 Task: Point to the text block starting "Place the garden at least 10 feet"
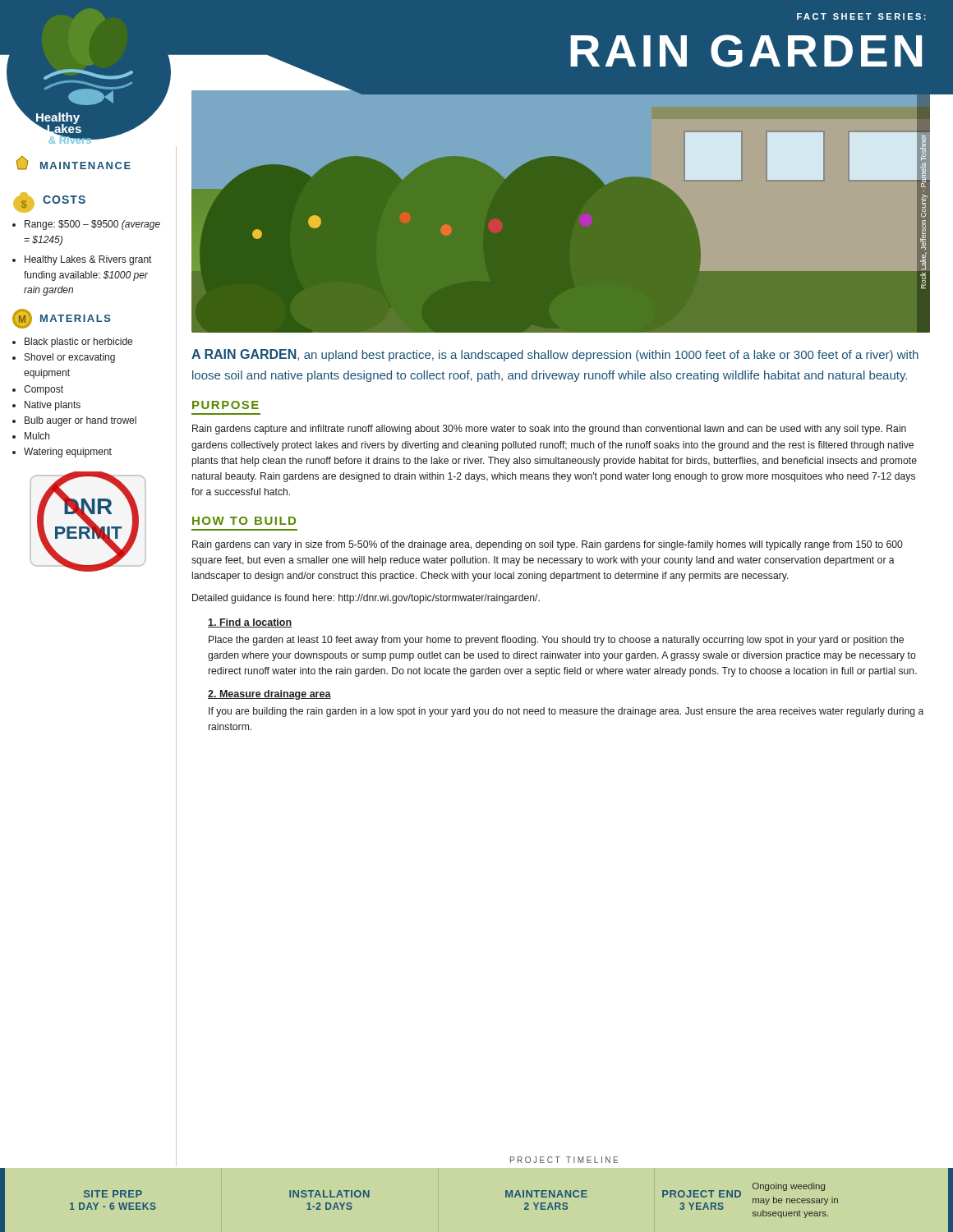[x=563, y=655]
